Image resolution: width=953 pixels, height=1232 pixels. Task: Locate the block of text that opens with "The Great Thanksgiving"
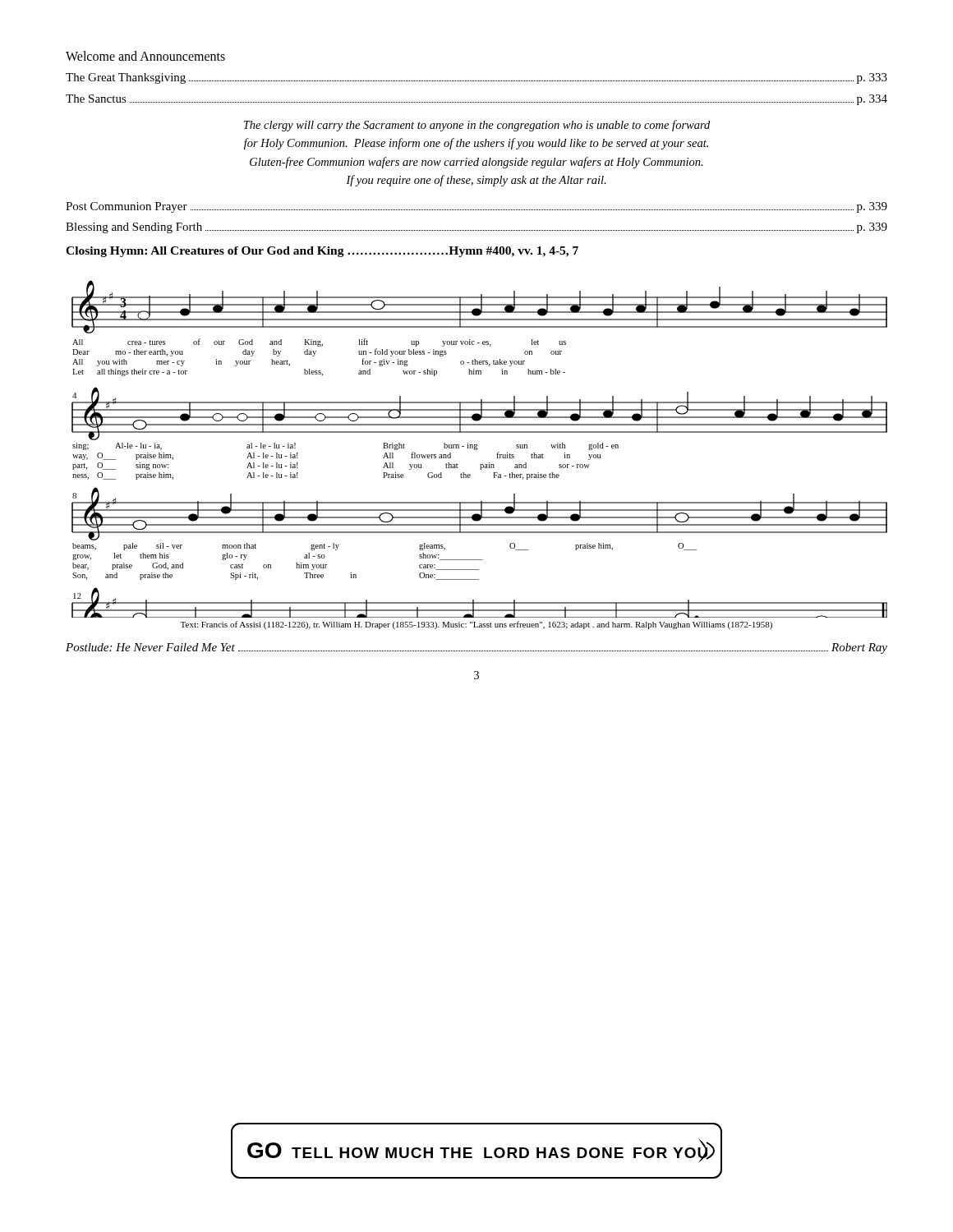coord(476,78)
